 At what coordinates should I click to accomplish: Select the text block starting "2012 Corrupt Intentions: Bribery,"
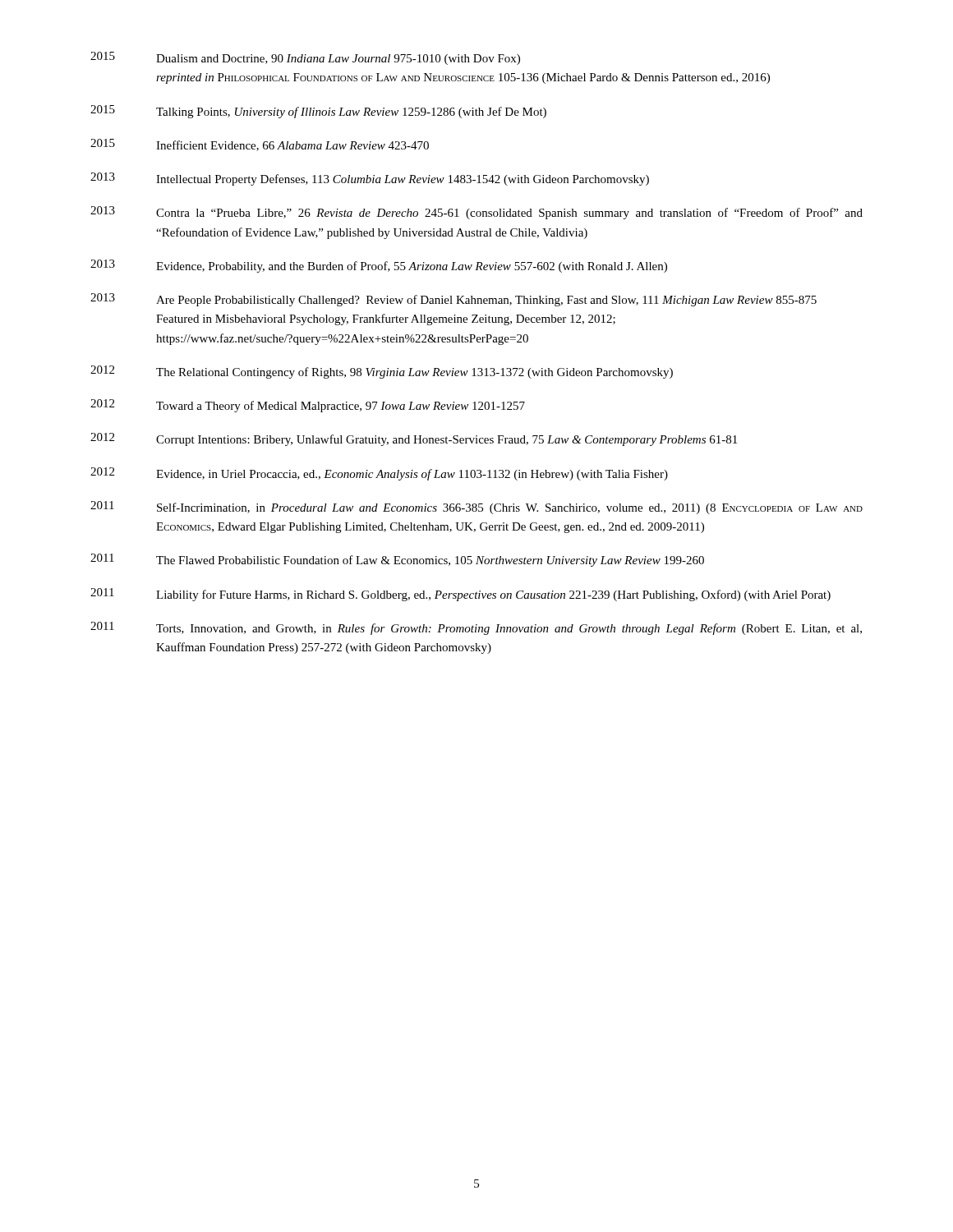(476, 440)
